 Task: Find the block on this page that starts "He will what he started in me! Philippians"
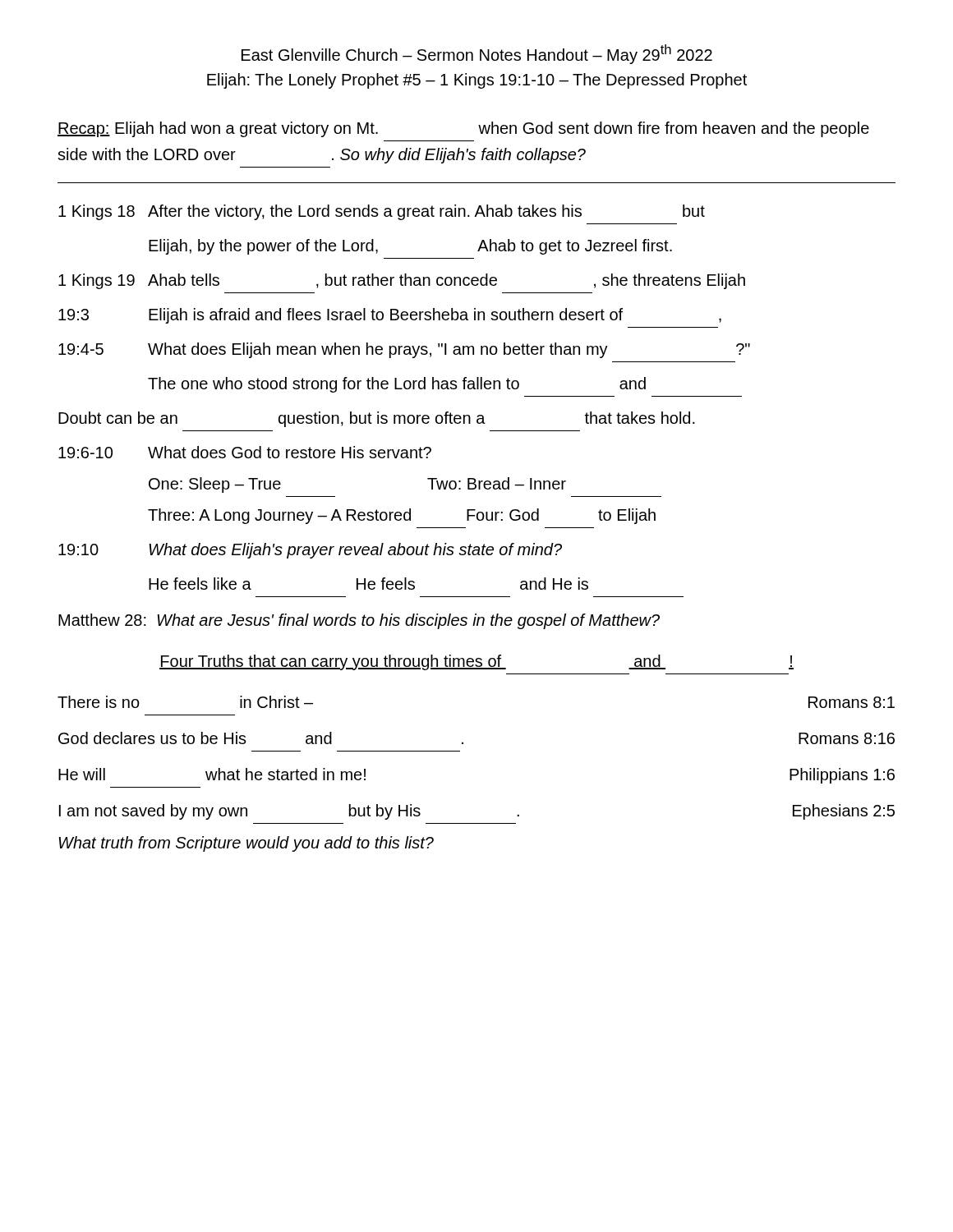(x=88, y=776)
